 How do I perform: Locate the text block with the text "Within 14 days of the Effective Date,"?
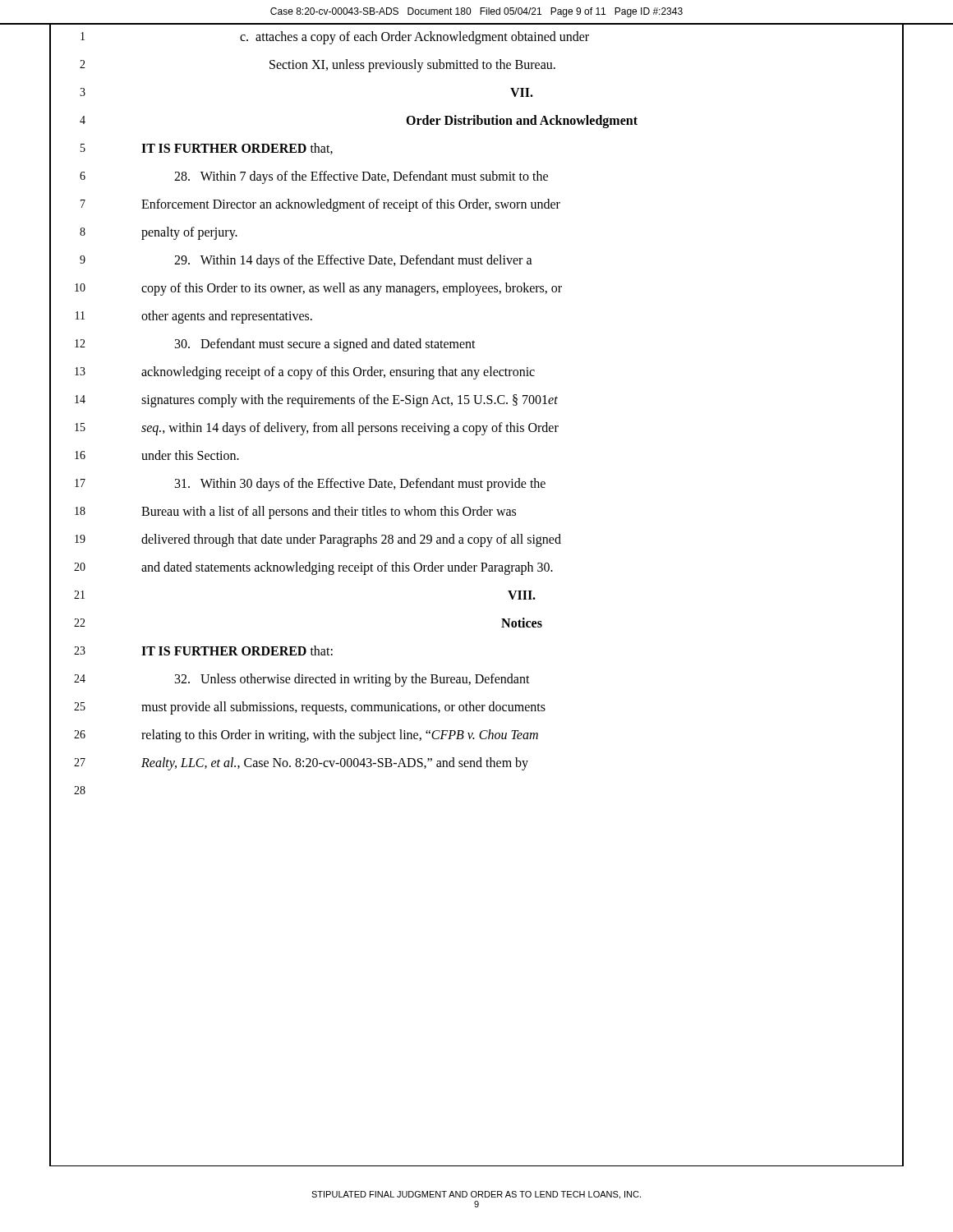pos(522,288)
